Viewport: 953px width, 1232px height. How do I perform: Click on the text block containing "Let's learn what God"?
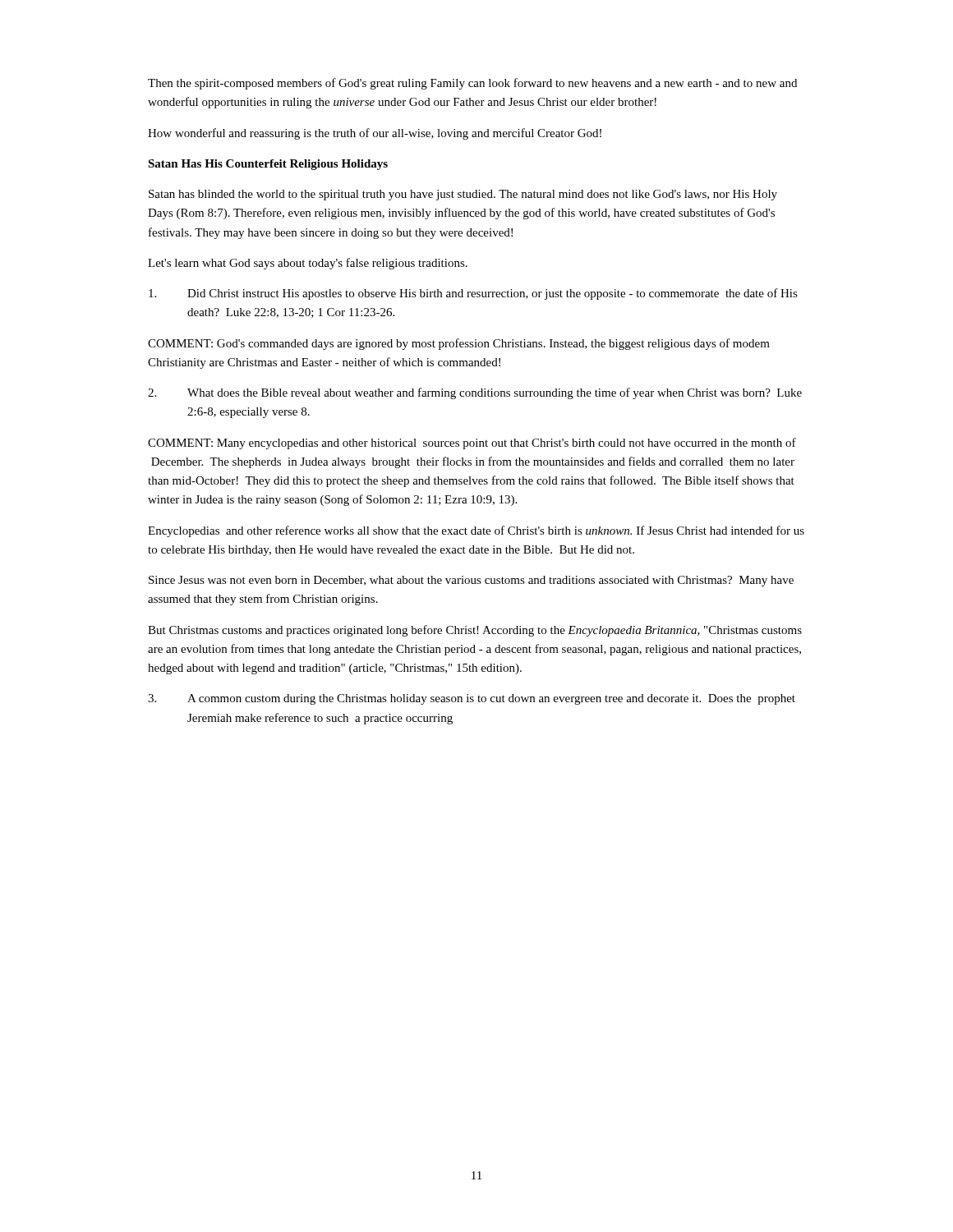308,263
